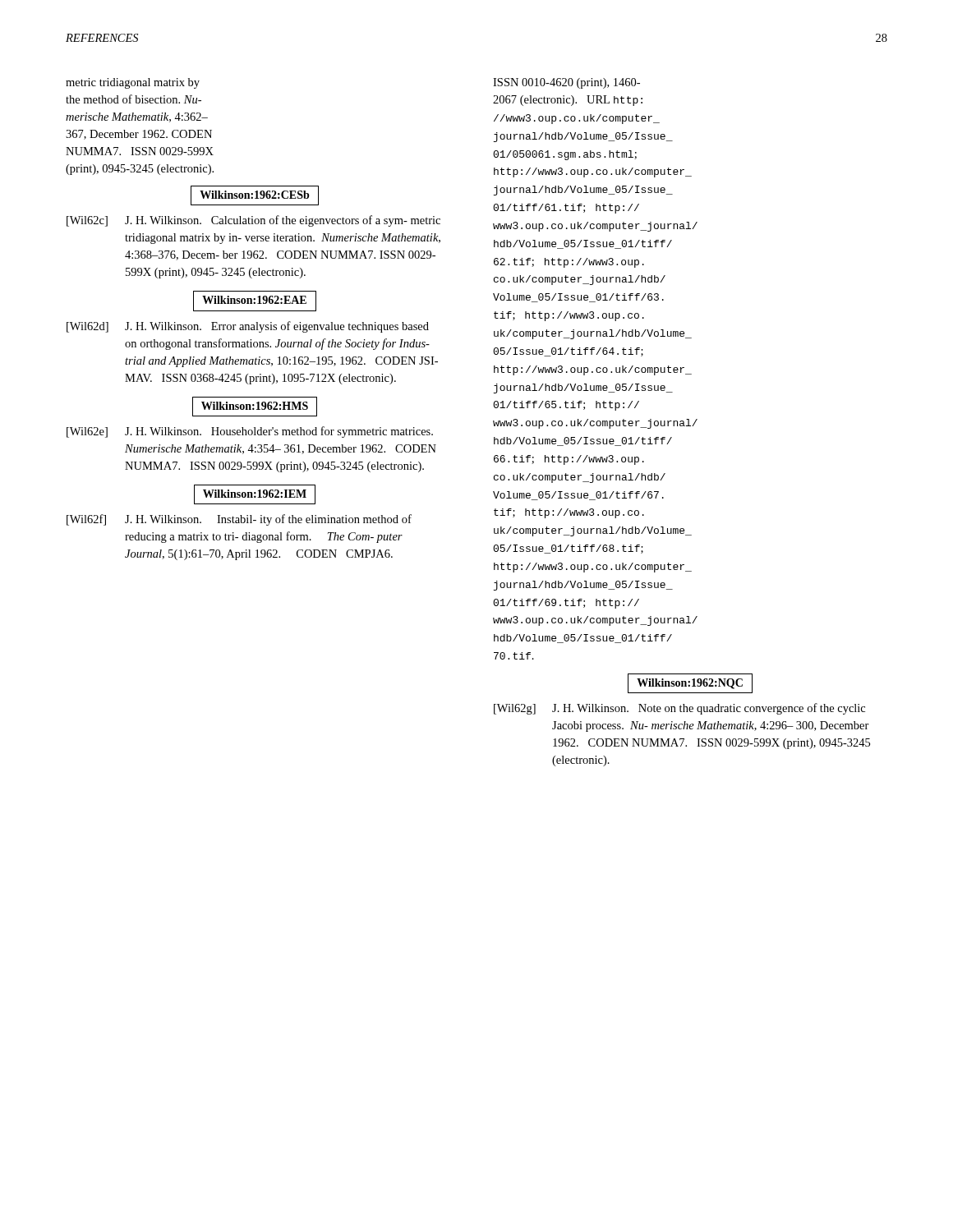Click the passage that begins "[Wil62g] J. H. Wilkinson. Note"

pos(690,735)
